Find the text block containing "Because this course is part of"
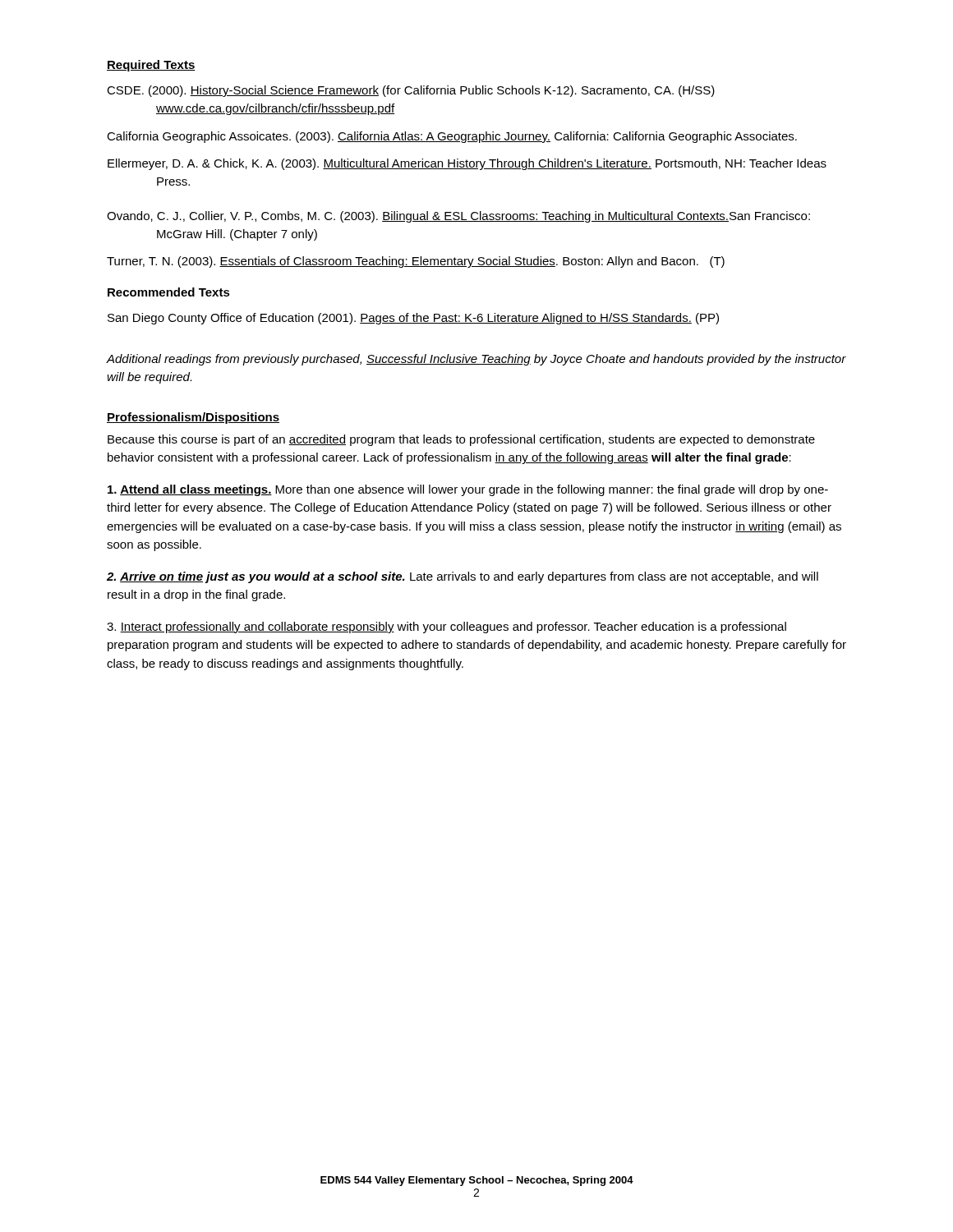Screen dimensions: 1232x953 tap(461, 448)
